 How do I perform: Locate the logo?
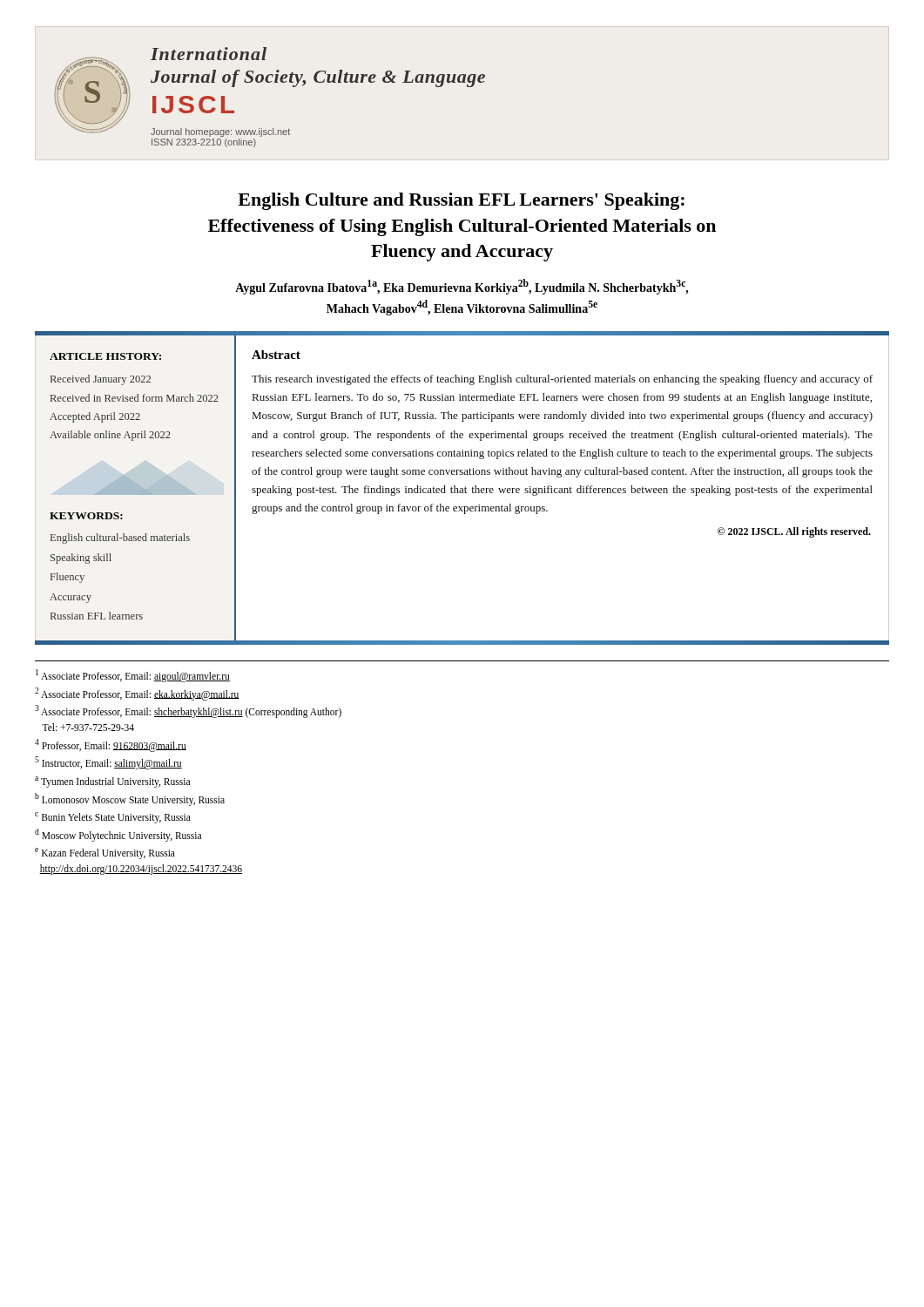click(462, 93)
